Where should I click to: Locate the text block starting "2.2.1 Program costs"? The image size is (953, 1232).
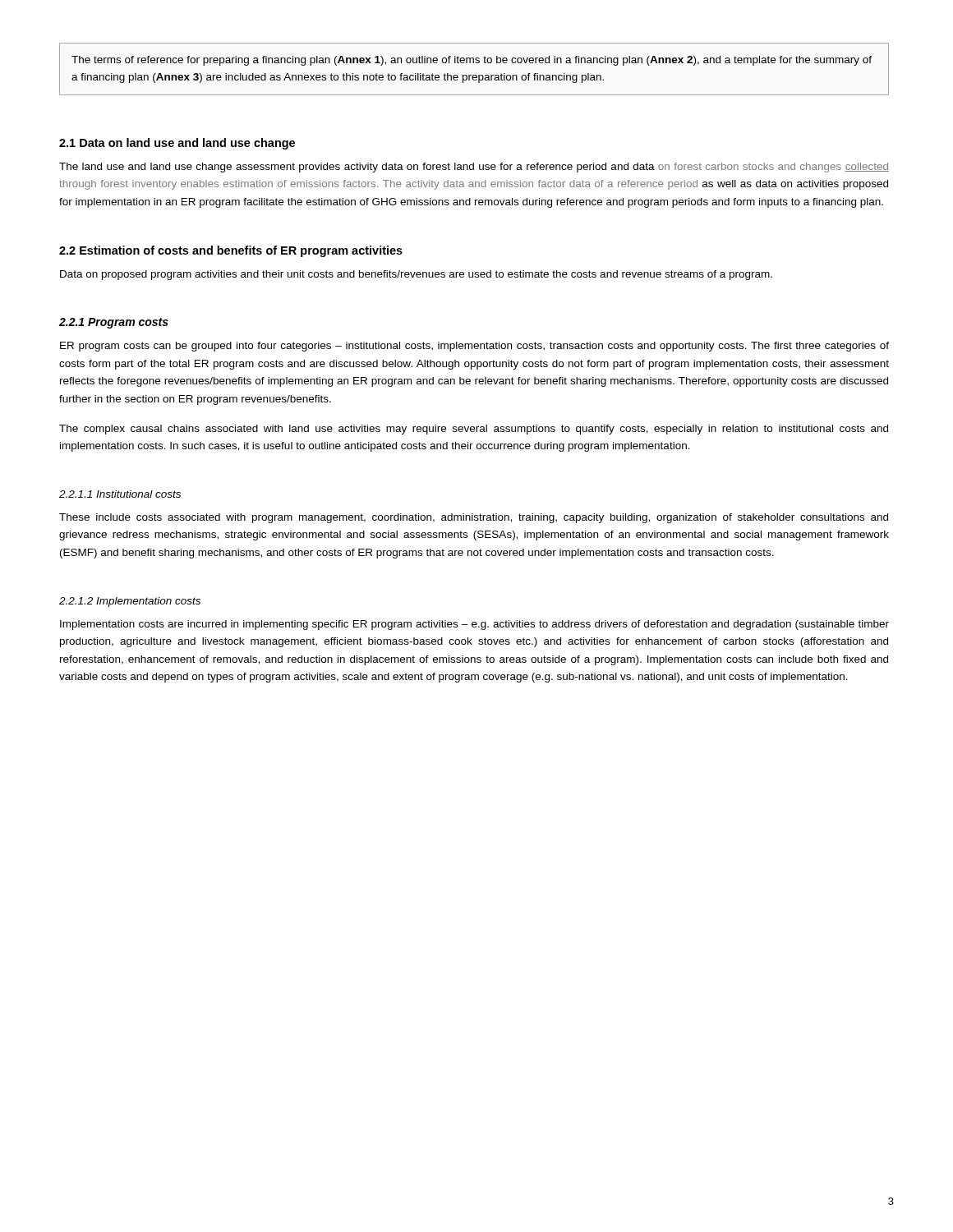(114, 322)
